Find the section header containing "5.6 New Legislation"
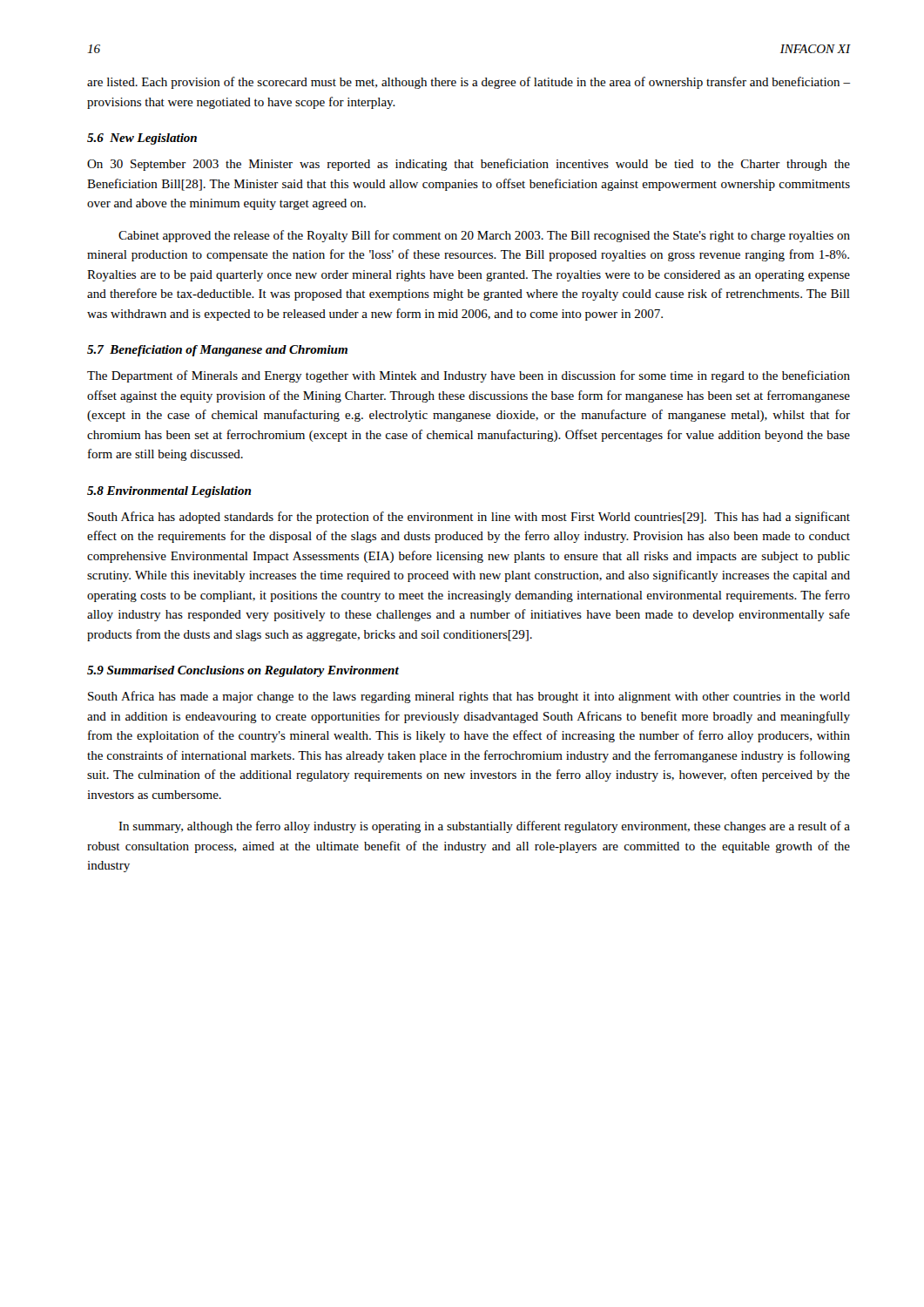This screenshot has width=924, height=1307. point(142,138)
